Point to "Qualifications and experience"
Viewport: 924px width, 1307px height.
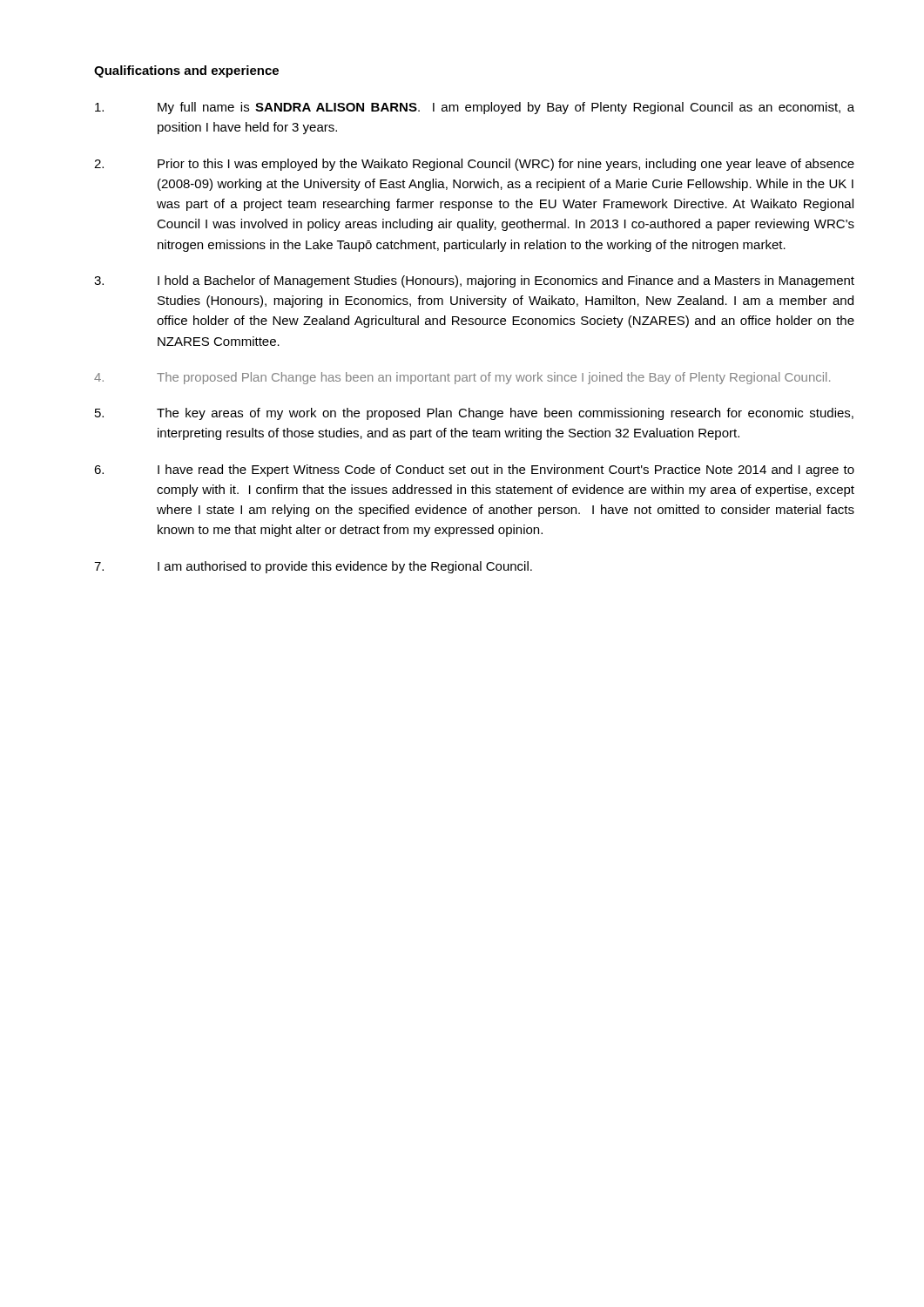187,70
